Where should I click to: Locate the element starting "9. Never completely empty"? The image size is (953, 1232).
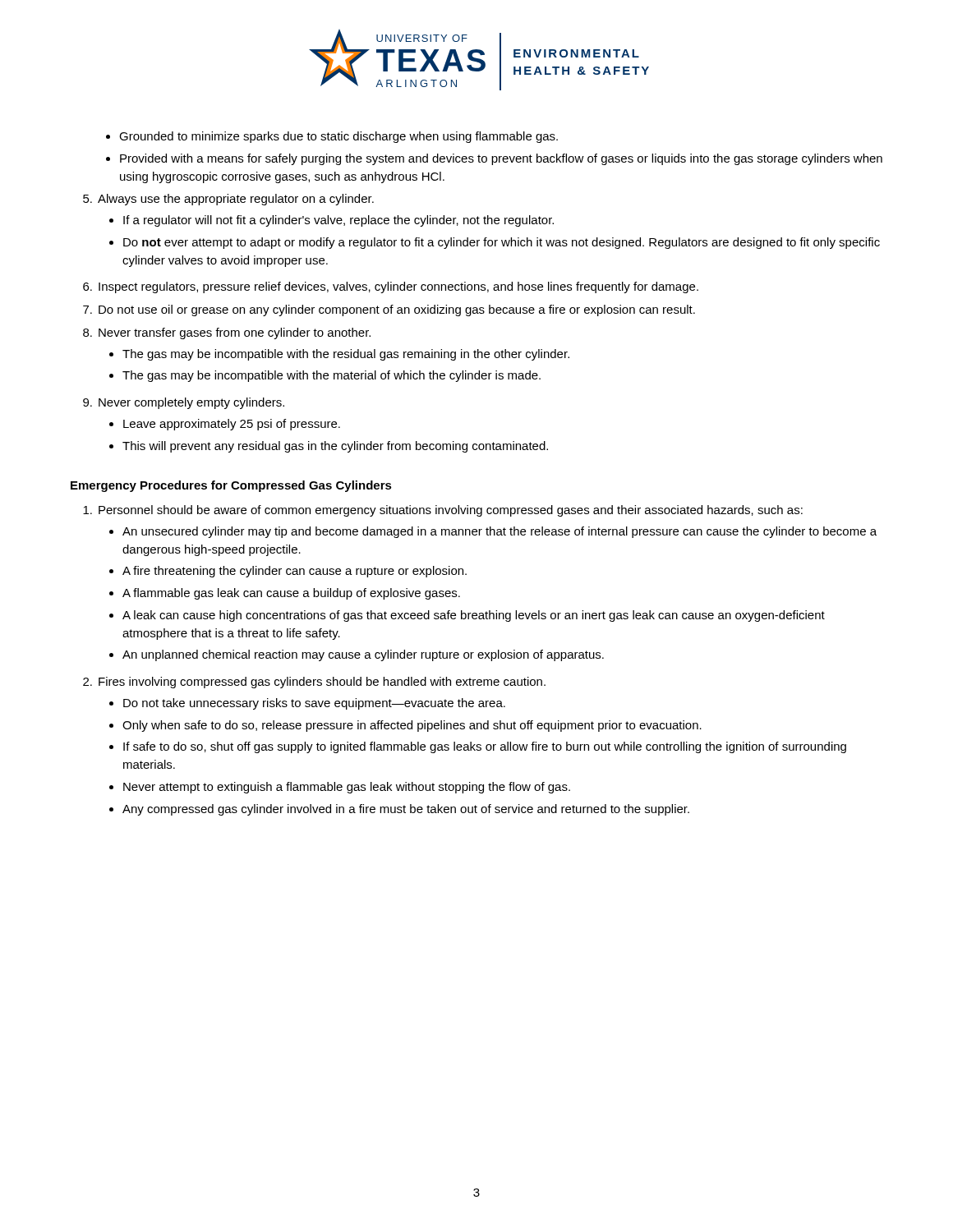184,403
